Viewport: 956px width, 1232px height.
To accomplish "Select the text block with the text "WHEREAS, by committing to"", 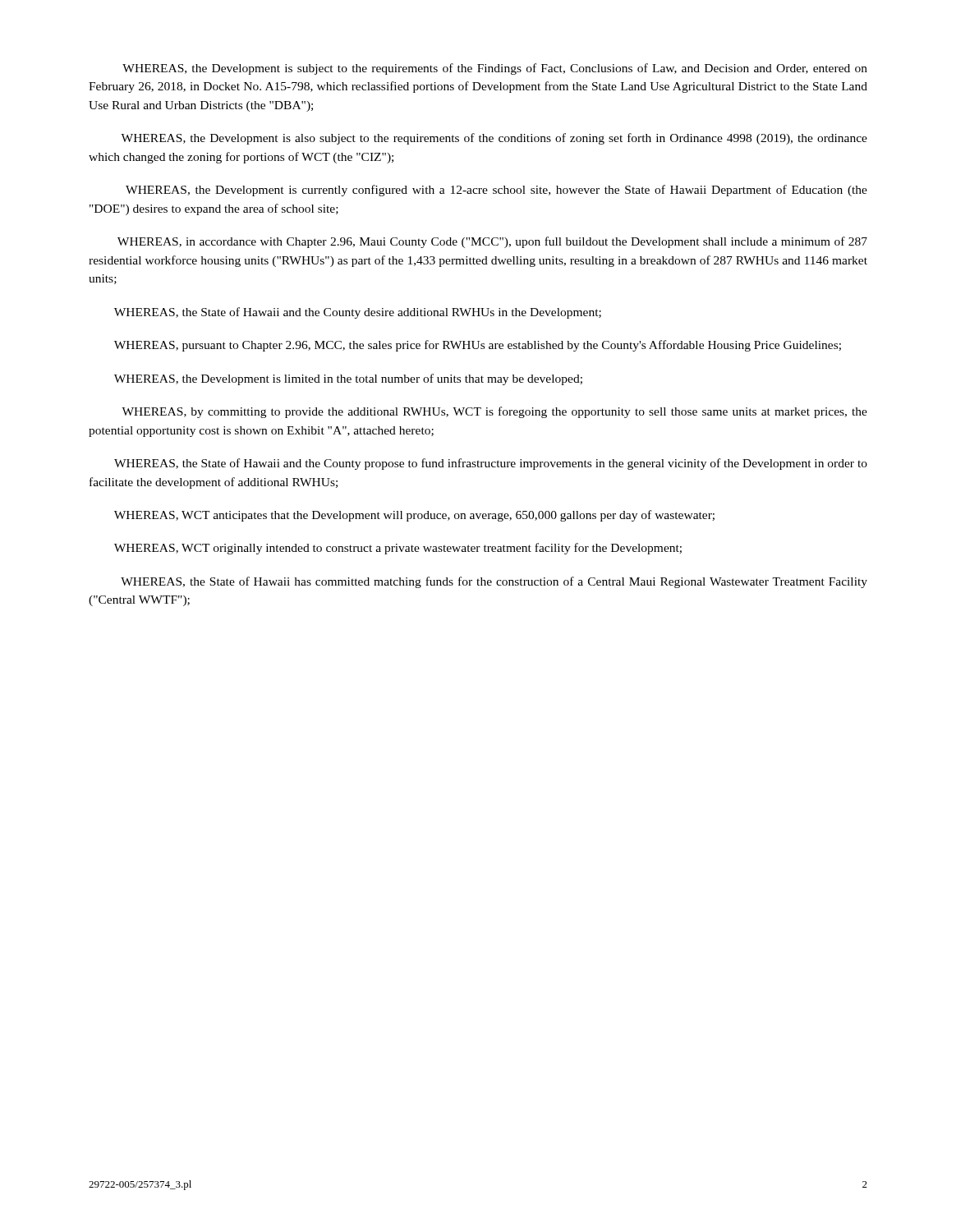I will [478, 420].
